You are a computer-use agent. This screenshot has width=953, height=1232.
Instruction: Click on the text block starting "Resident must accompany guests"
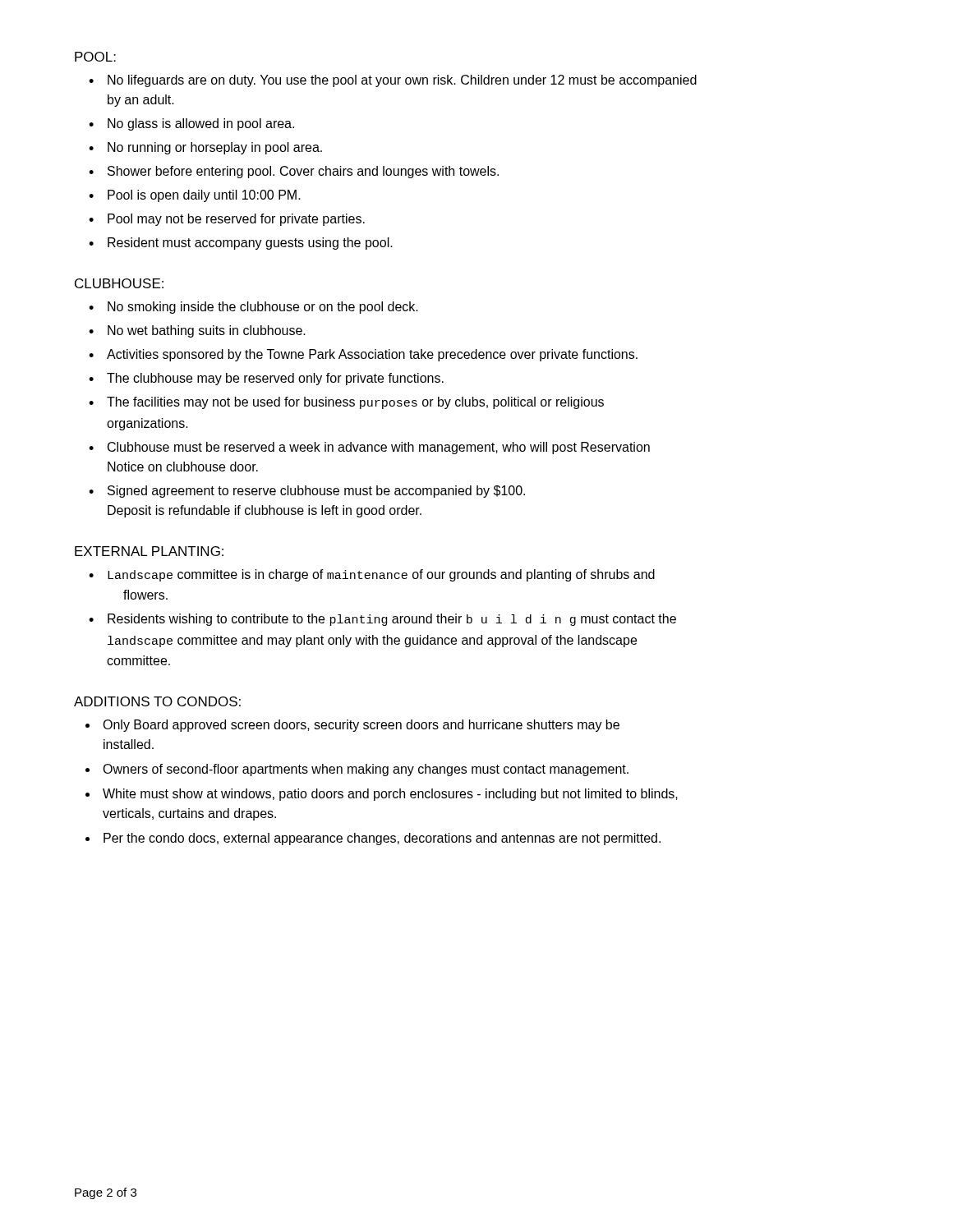point(250,243)
